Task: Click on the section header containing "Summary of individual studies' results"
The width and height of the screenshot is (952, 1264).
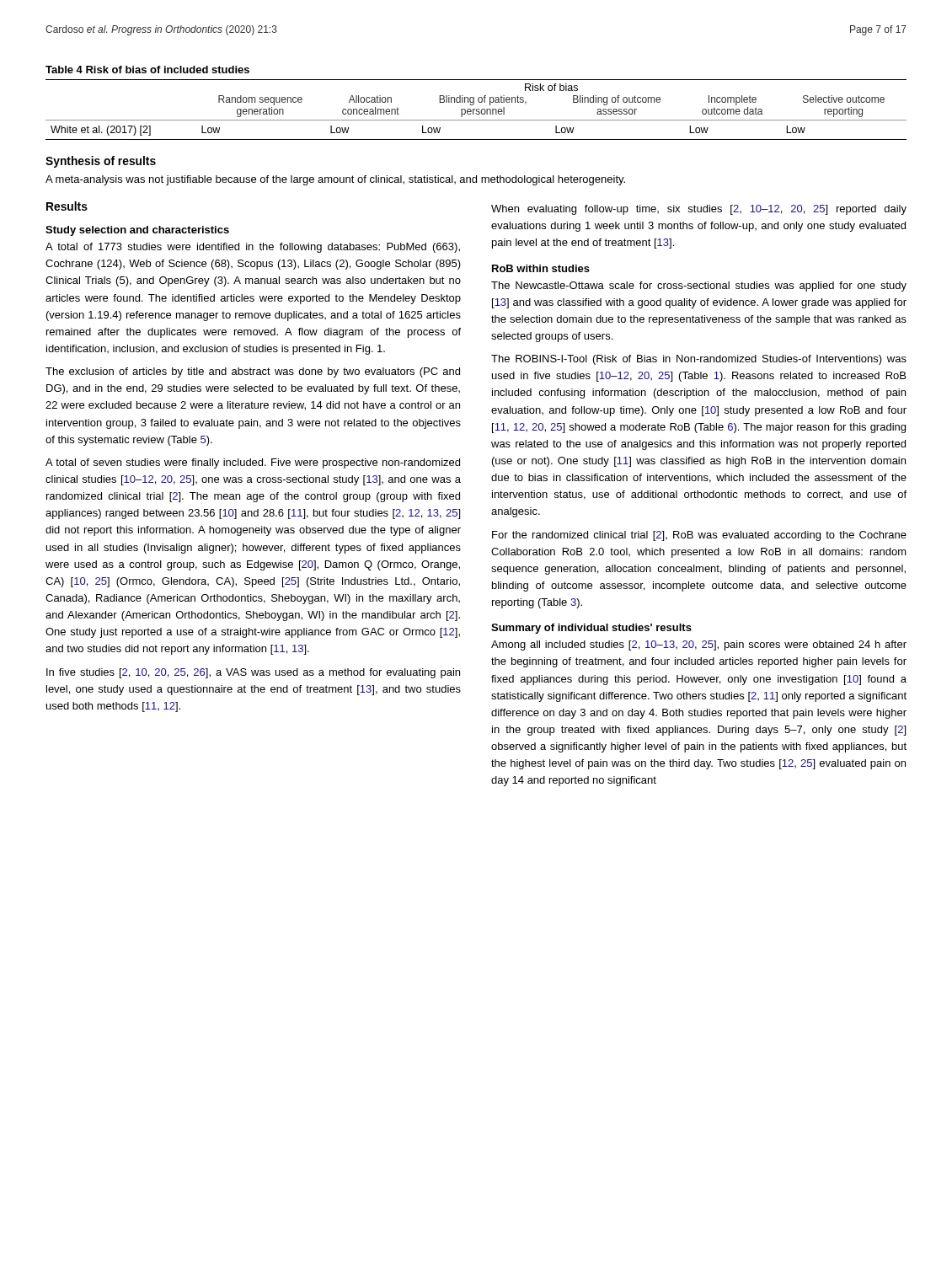Action: [591, 628]
